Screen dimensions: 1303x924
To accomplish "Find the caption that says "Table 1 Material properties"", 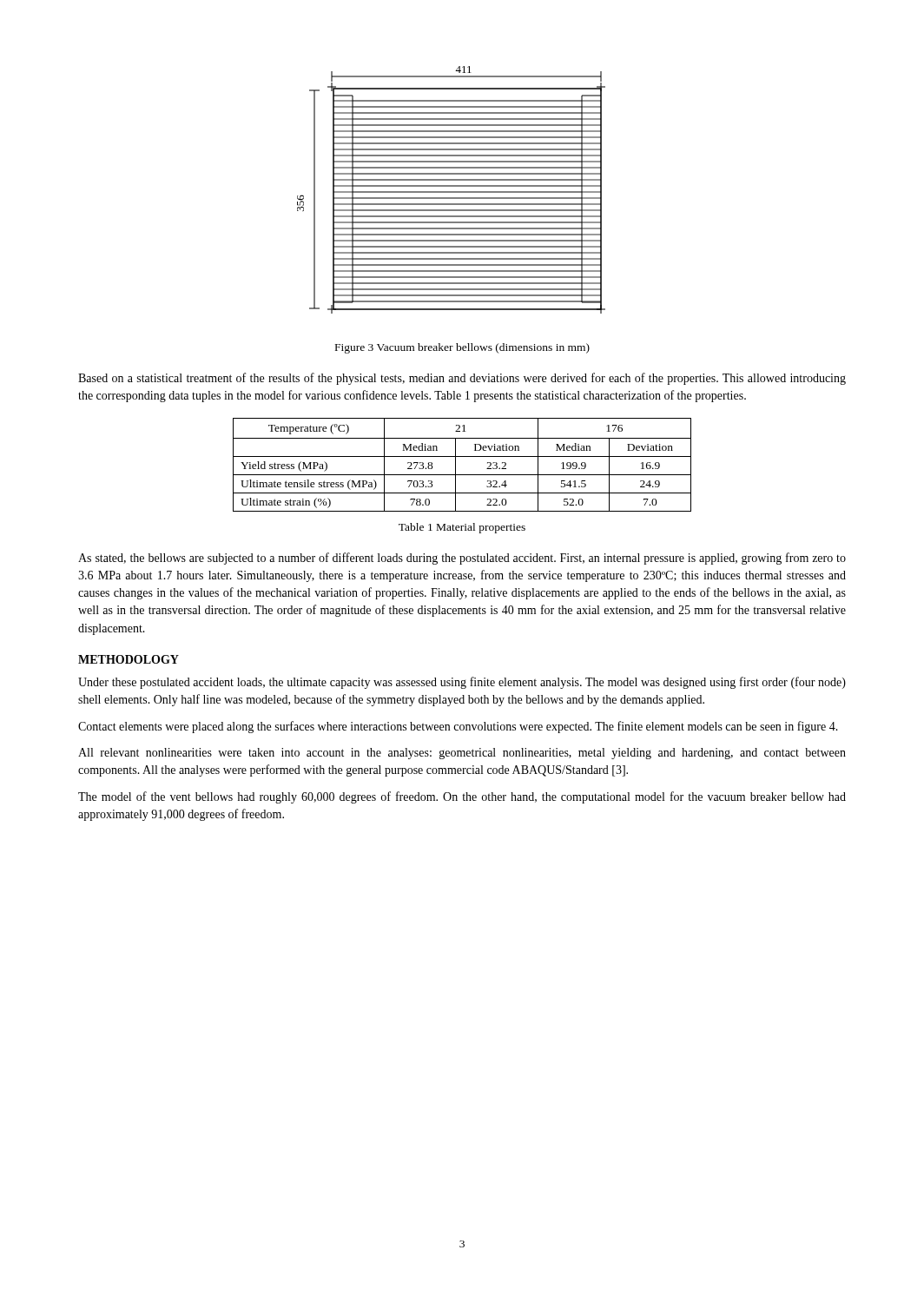I will click(x=462, y=527).
